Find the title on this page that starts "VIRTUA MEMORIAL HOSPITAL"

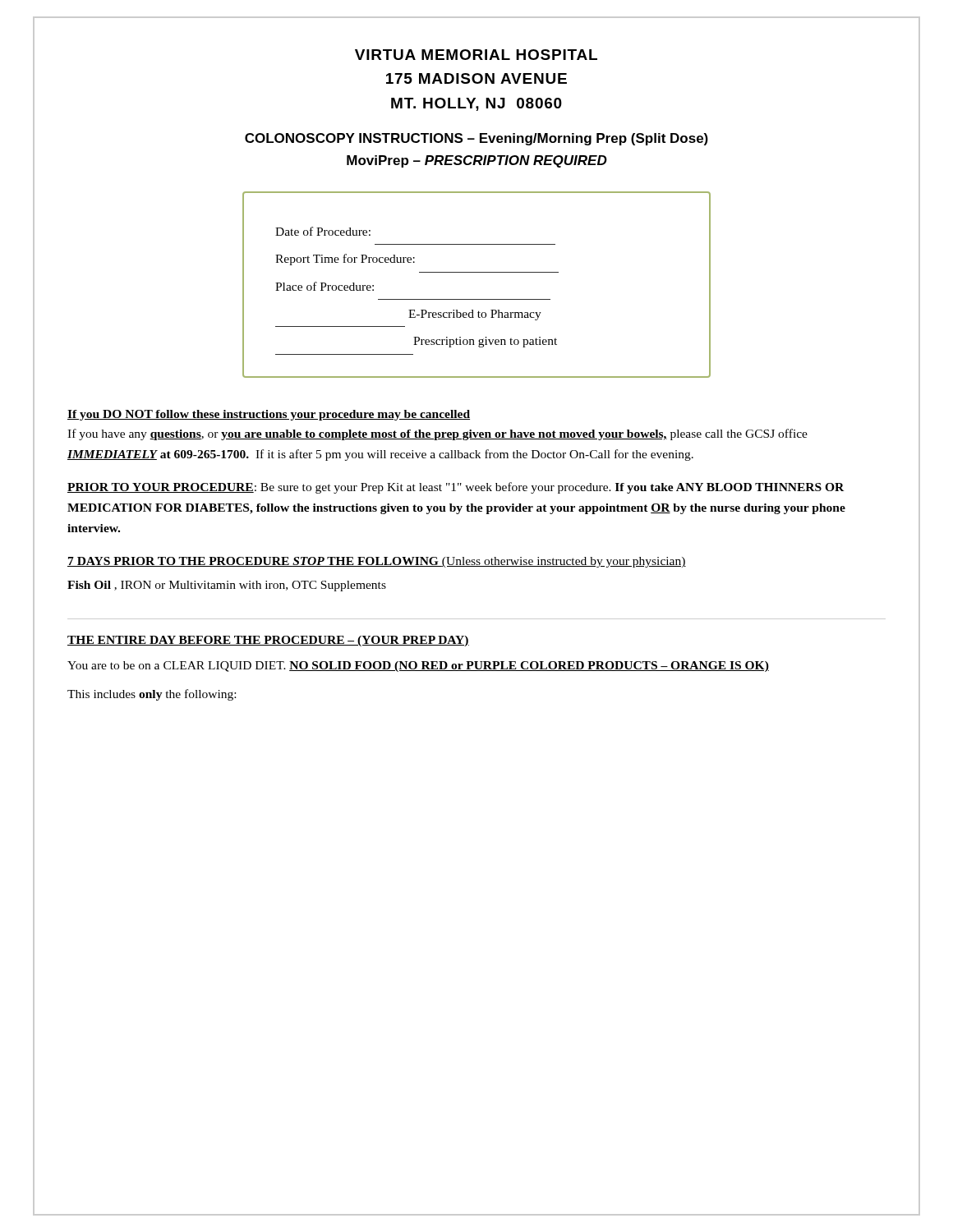click(476, 79)
